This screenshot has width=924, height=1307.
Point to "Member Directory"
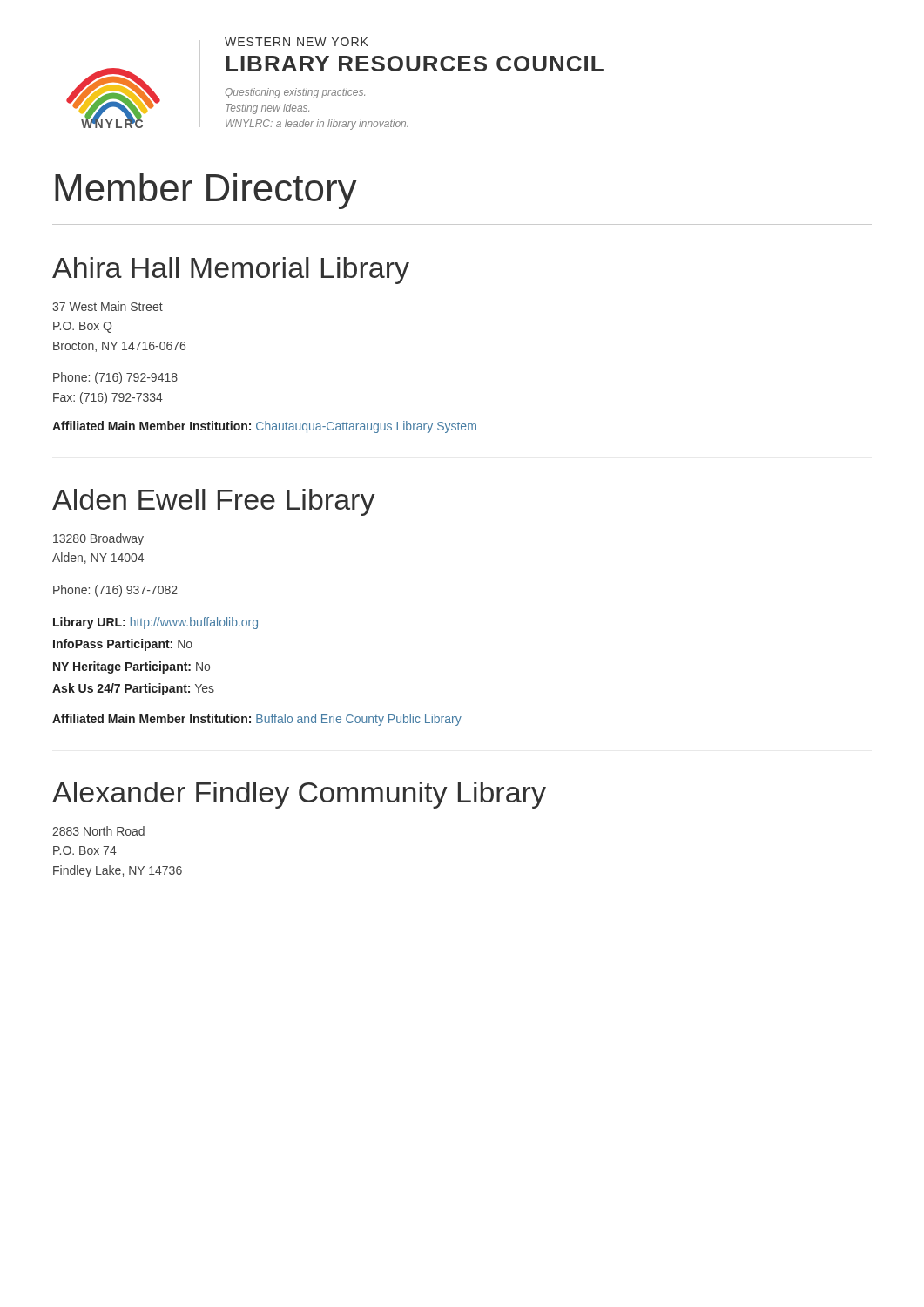tap(206, 191)
